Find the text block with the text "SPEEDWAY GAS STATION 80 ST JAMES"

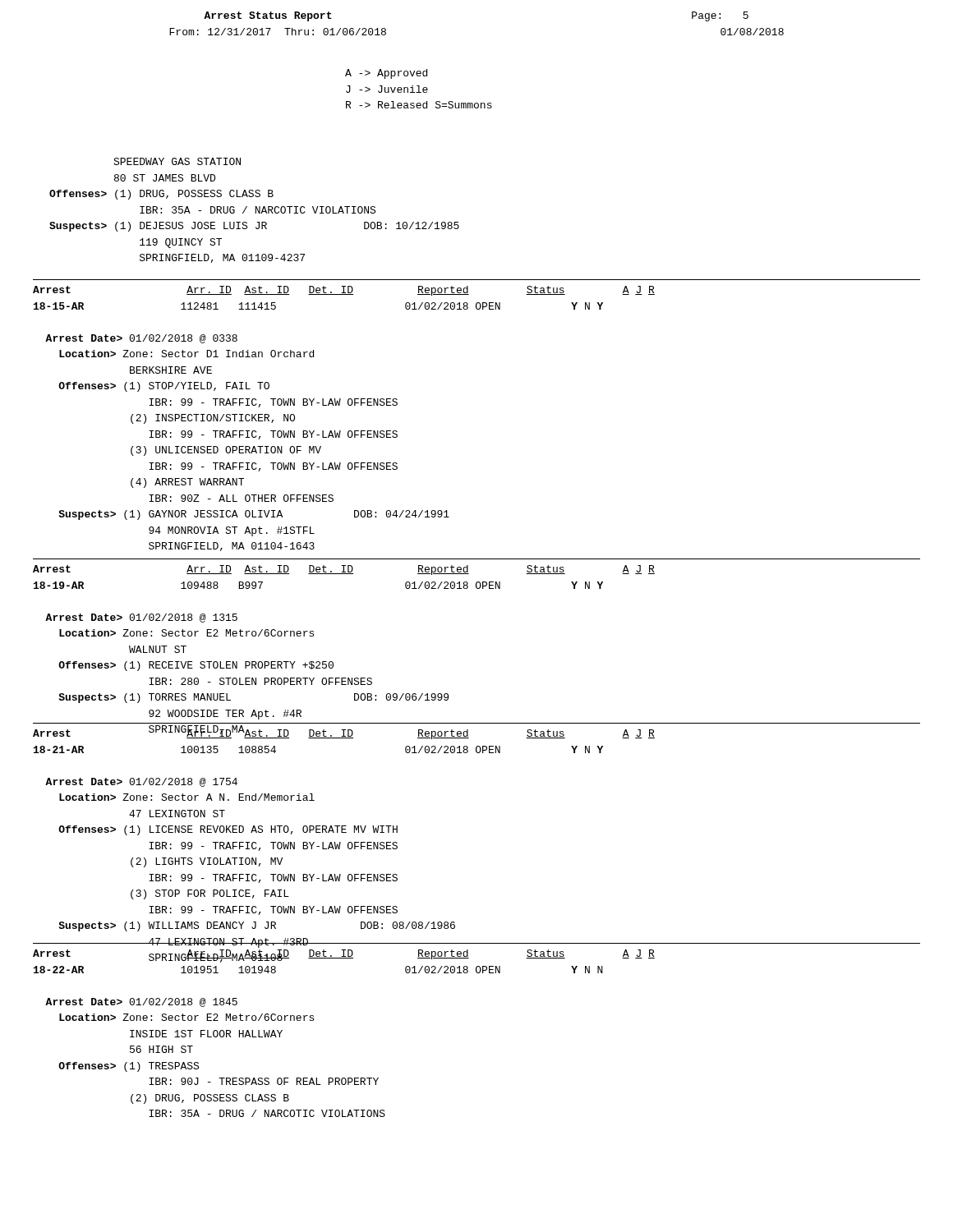(177, 161)
